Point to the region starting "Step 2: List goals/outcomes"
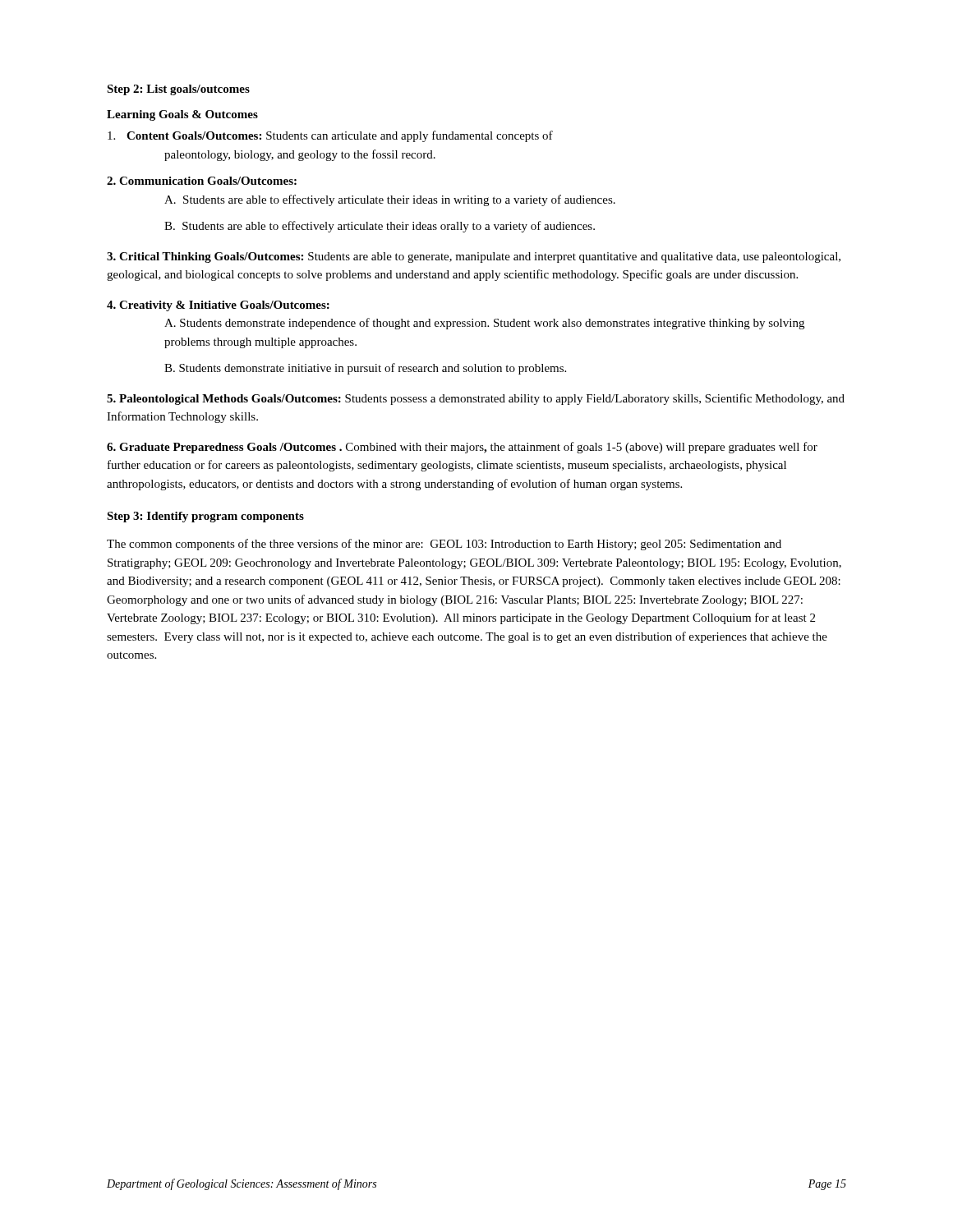 [178, 89]
